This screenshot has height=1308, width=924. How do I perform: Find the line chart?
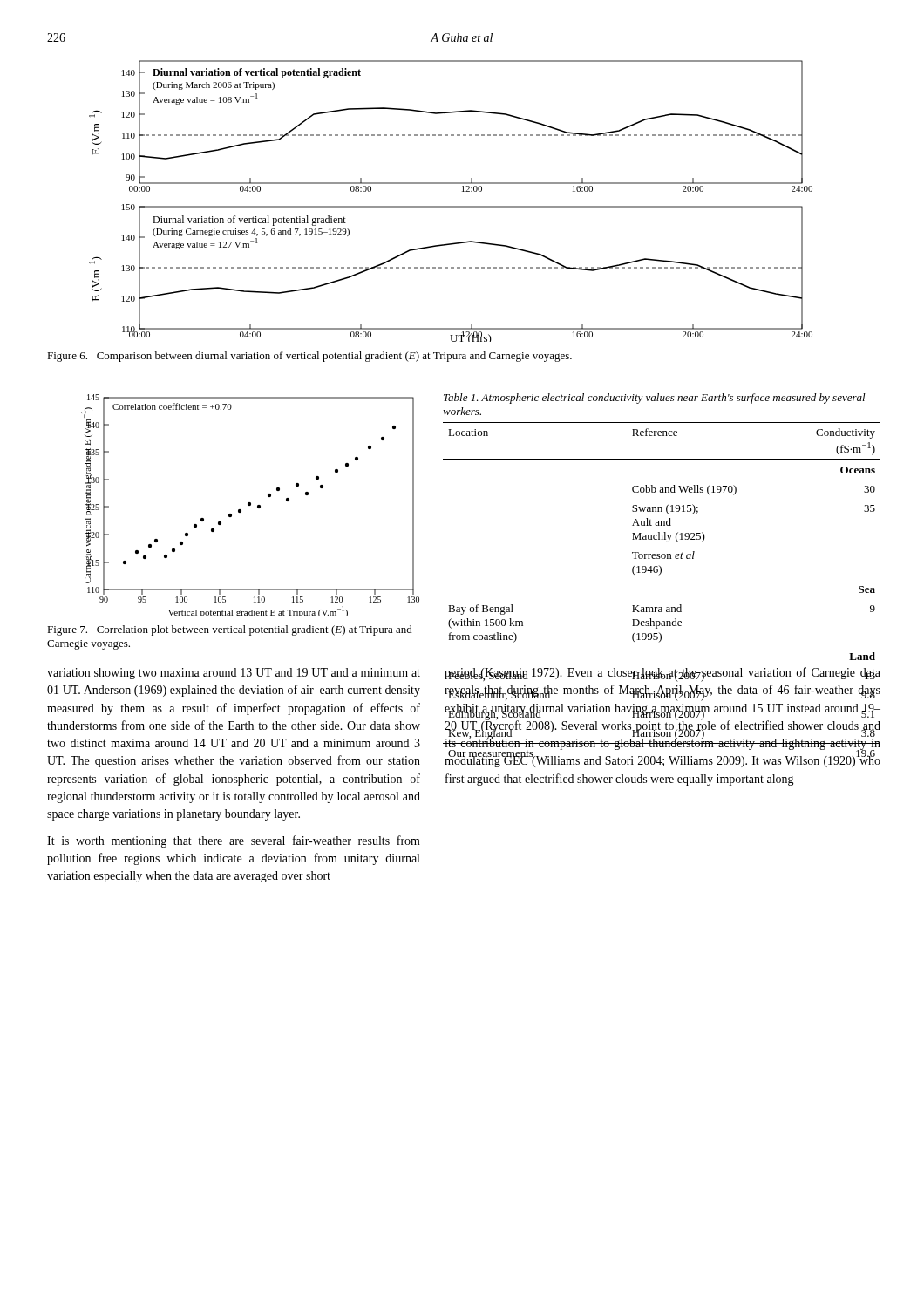pos(453,198)
